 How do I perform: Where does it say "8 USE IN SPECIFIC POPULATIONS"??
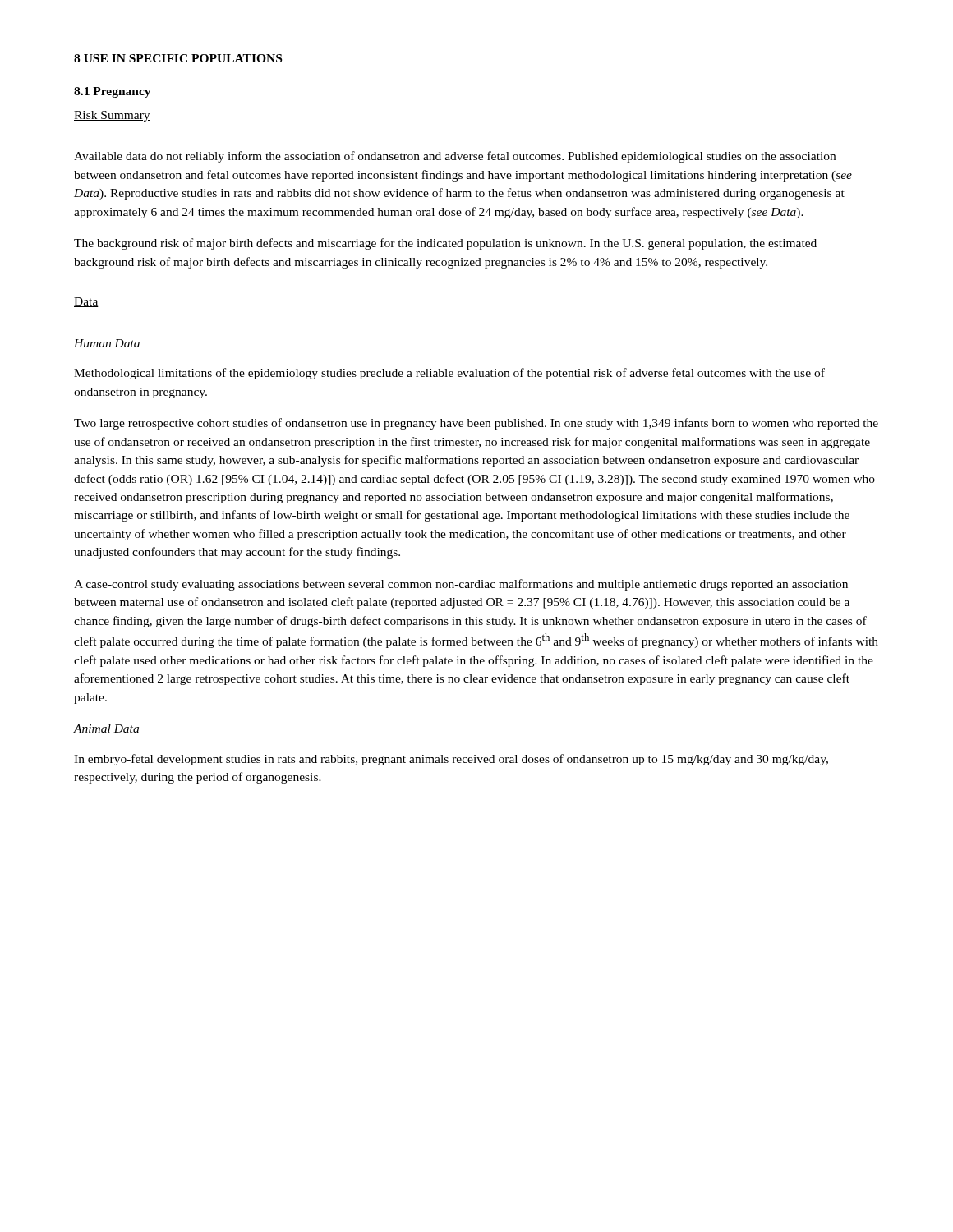(x=178, y=58)
